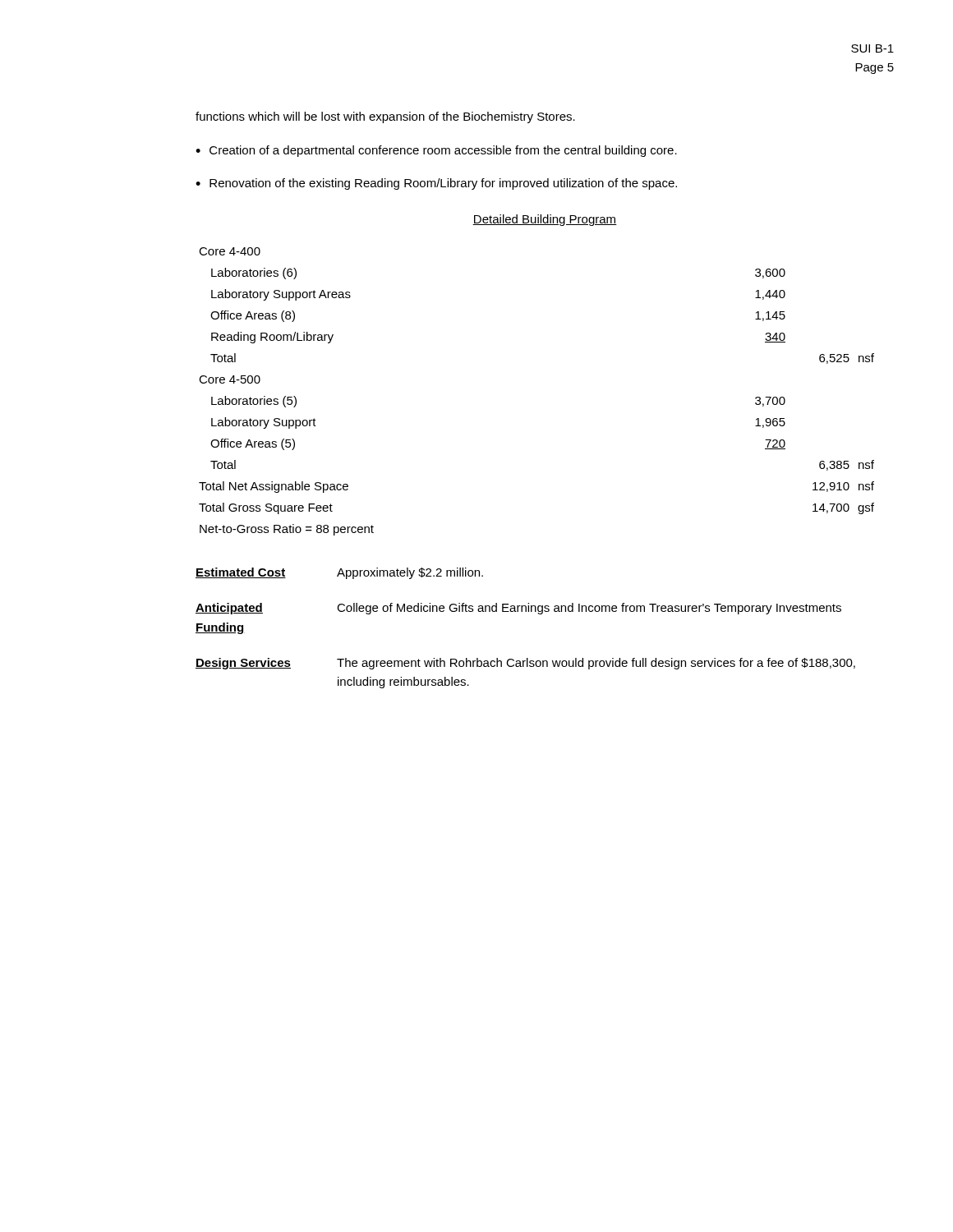
Task: Click on the text block starting "• Renovation of the existing Reading Room/Library"
Action: (x=437, y=183)
